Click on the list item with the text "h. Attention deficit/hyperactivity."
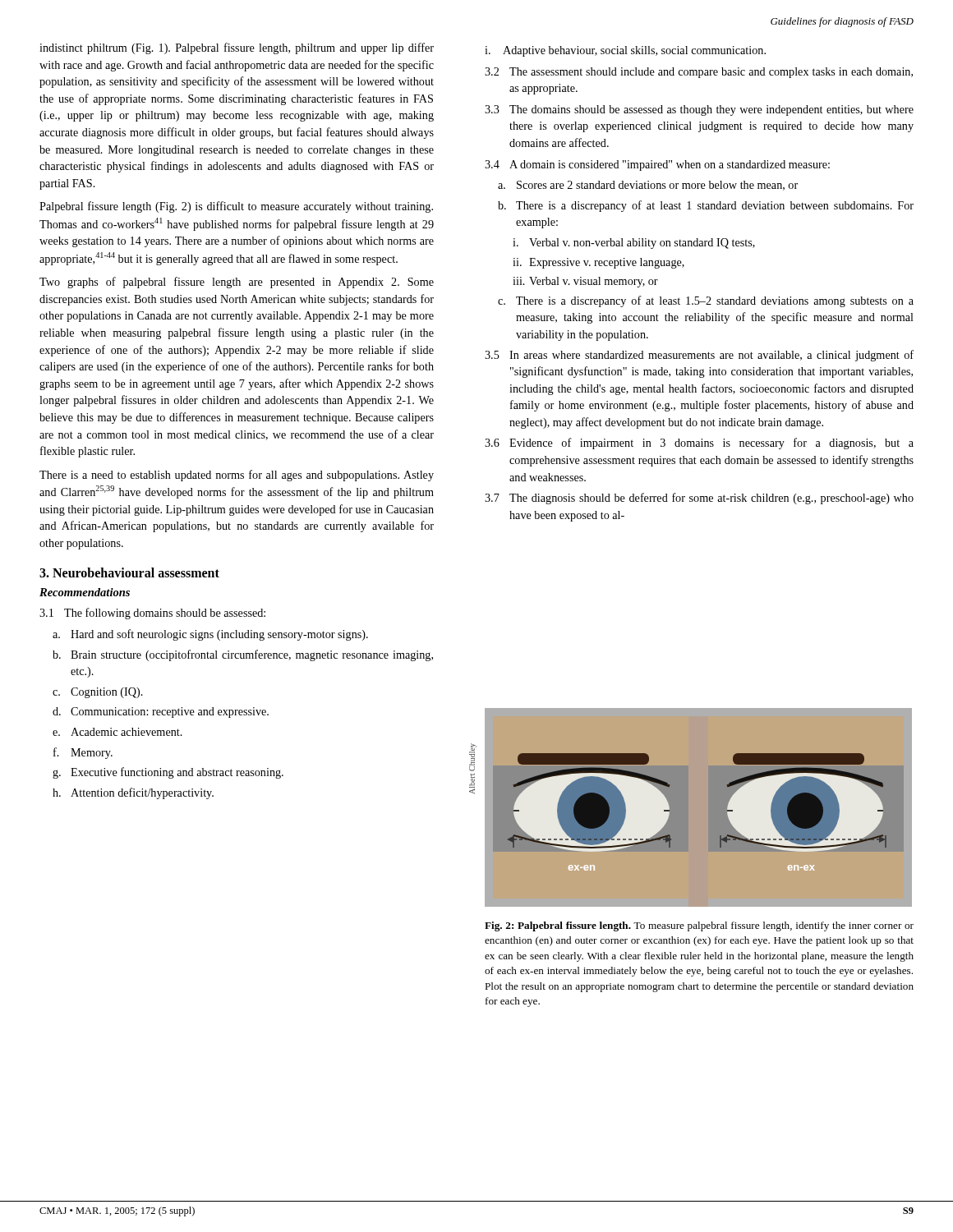Viewport: 953px width, 1232px height. (x=133, y=793)
